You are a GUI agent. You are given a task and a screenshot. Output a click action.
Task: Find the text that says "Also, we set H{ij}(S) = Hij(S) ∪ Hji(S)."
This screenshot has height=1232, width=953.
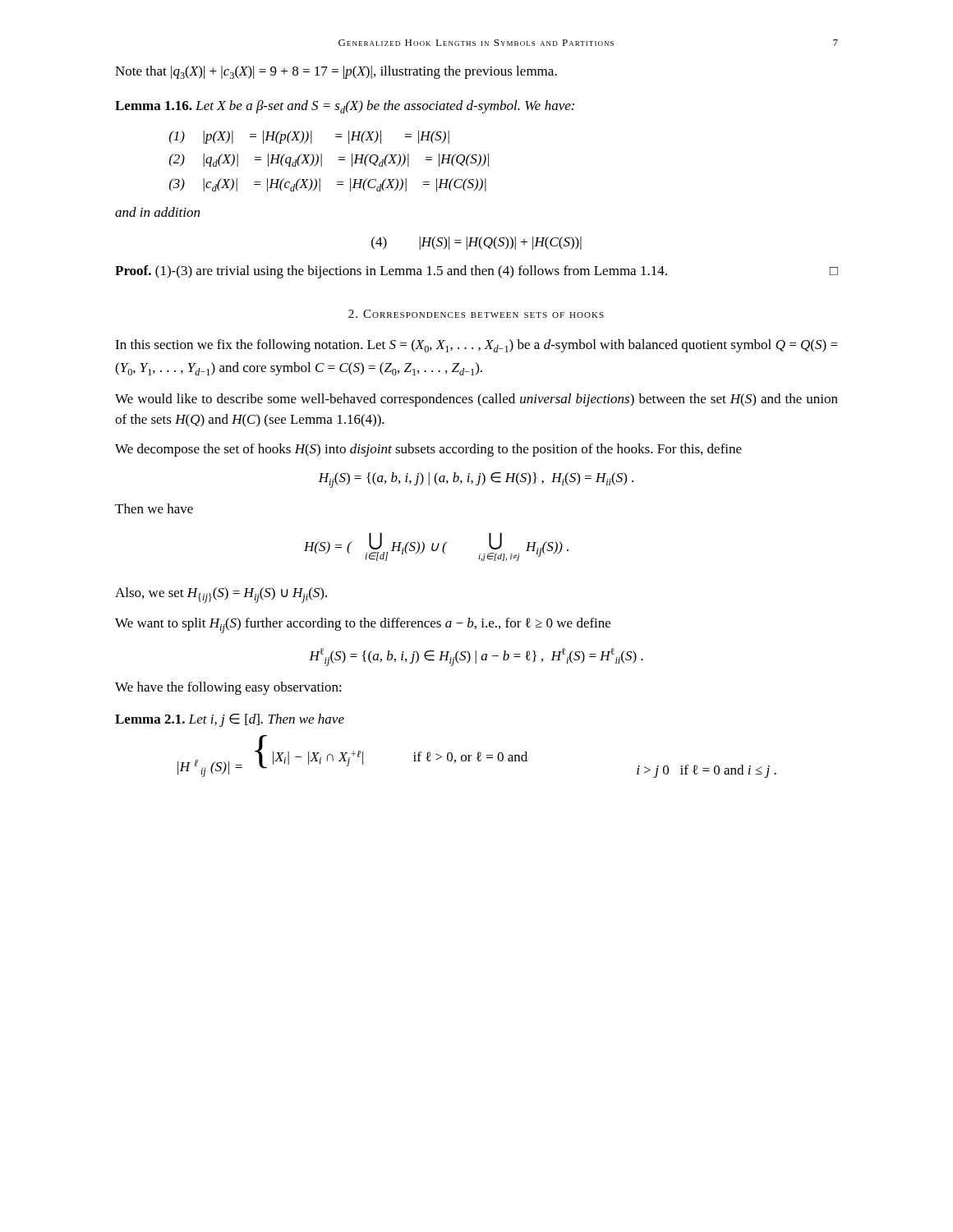[221, 595]
